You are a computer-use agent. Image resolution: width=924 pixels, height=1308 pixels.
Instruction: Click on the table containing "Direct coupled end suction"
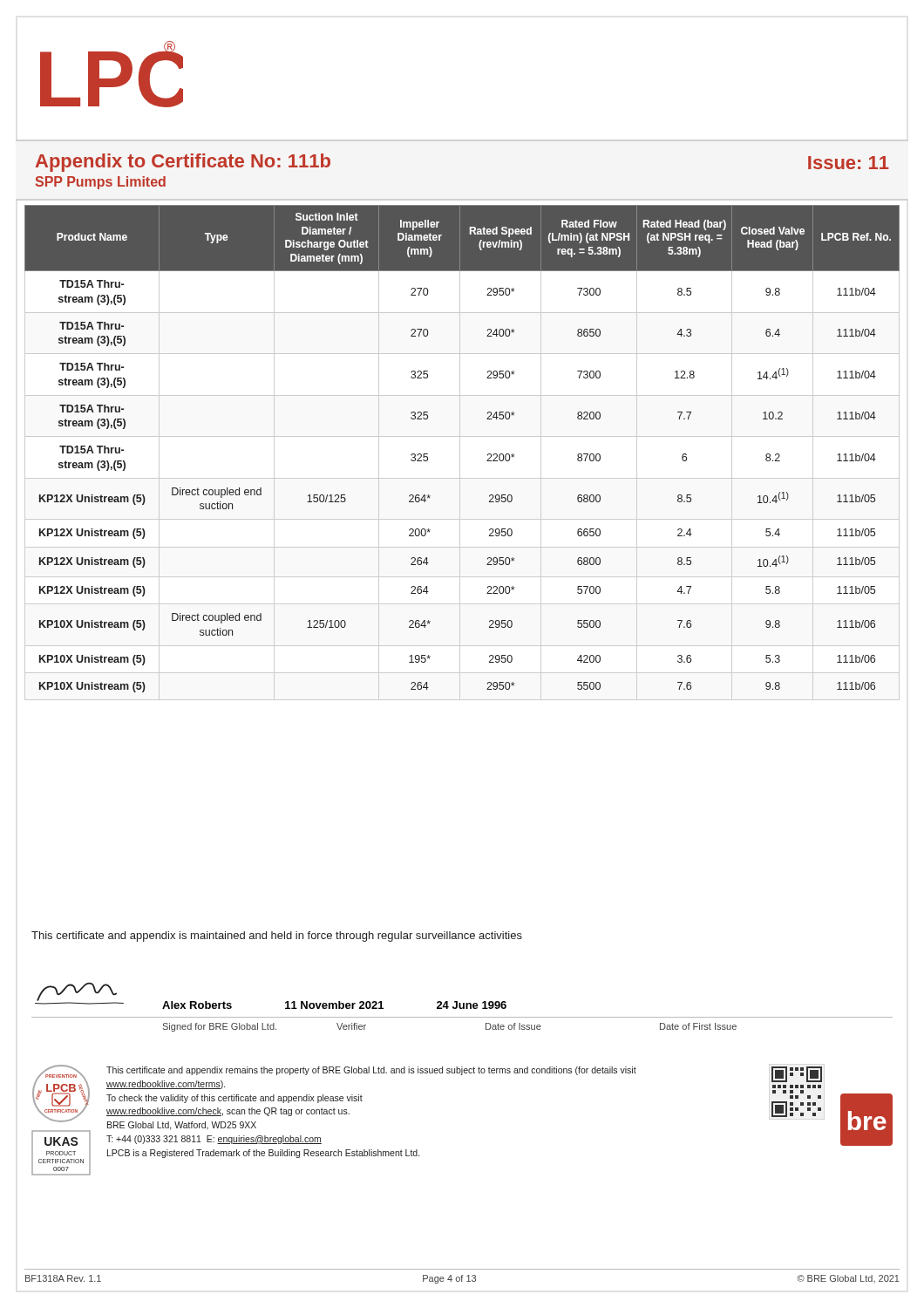(462, 453)
